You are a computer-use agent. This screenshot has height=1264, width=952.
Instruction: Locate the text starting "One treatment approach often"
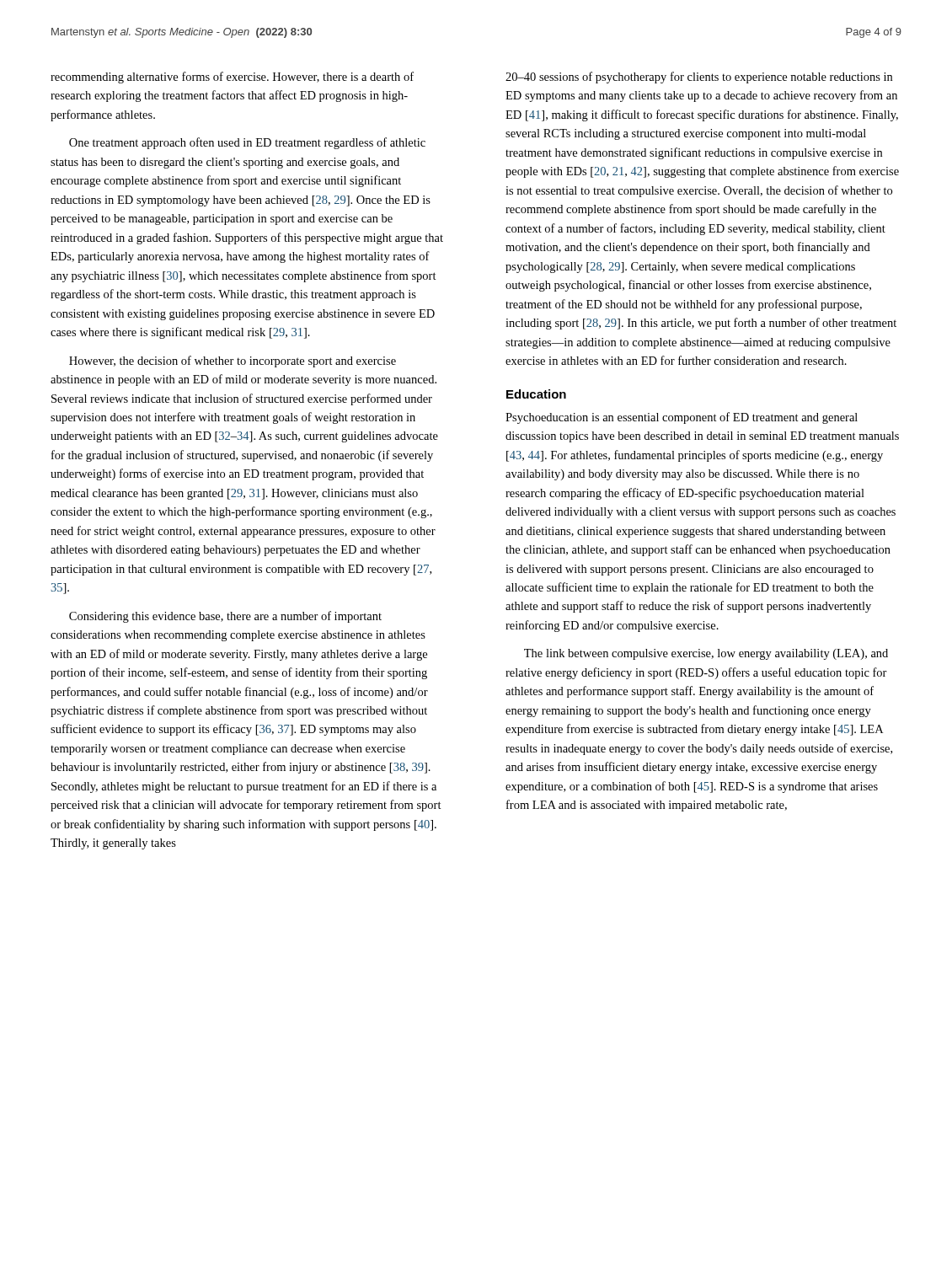coord(248,238)
